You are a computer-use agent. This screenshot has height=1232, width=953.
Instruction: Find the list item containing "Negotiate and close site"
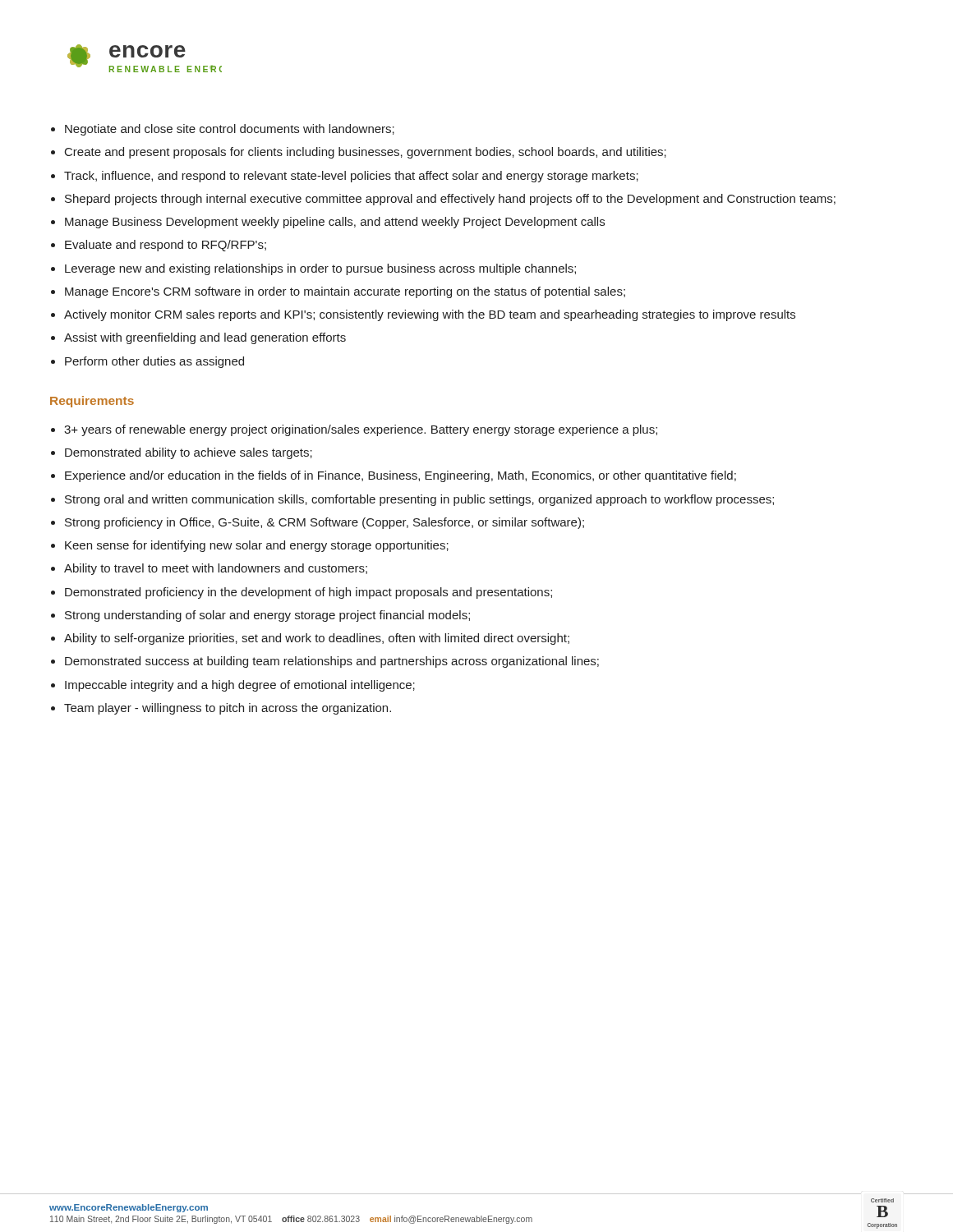[229, 129]
